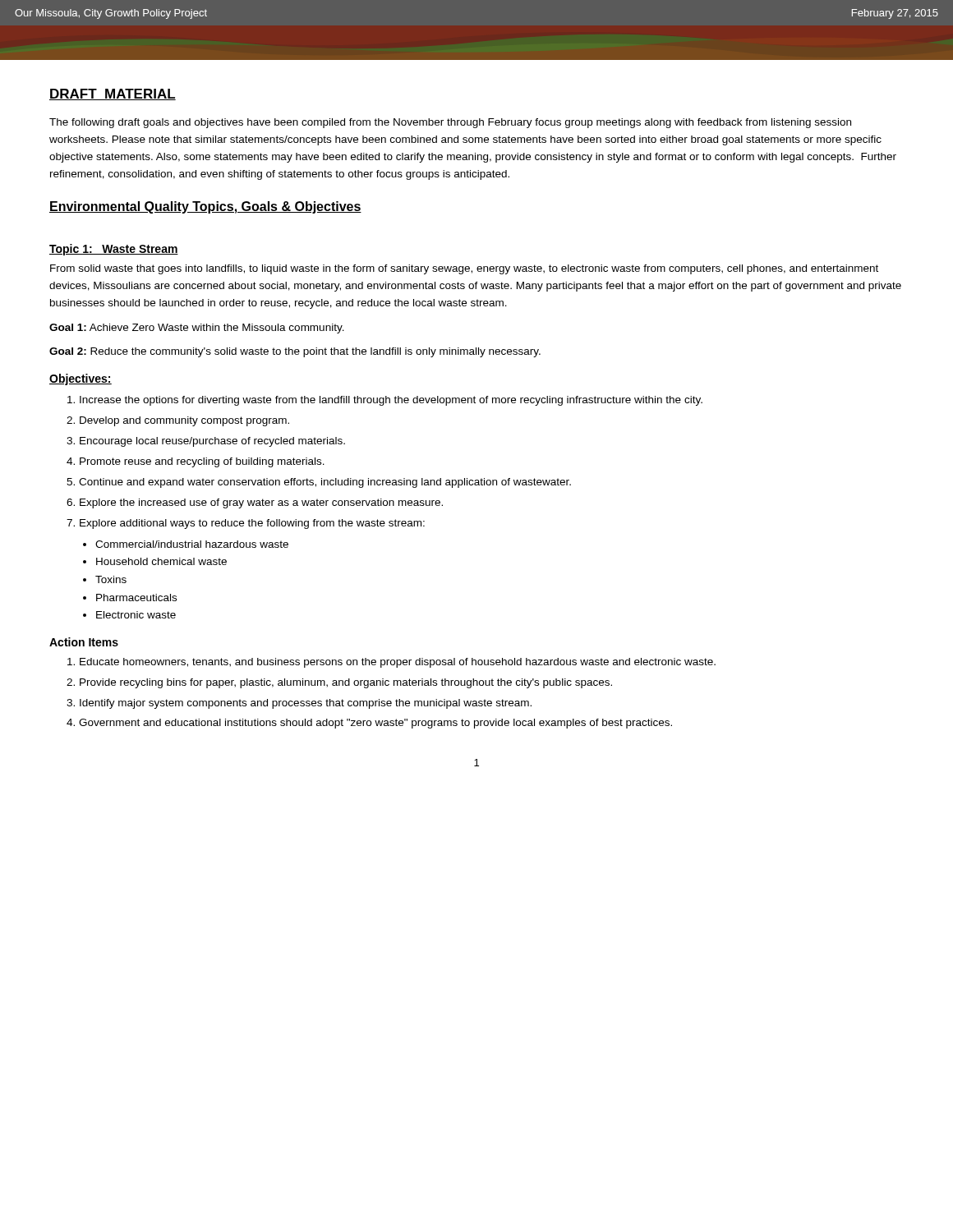This screenshot has height=1232, width=953.
Task: Navigate to the block starting "The following draft goals and"
Action: [x=473, y=148]
